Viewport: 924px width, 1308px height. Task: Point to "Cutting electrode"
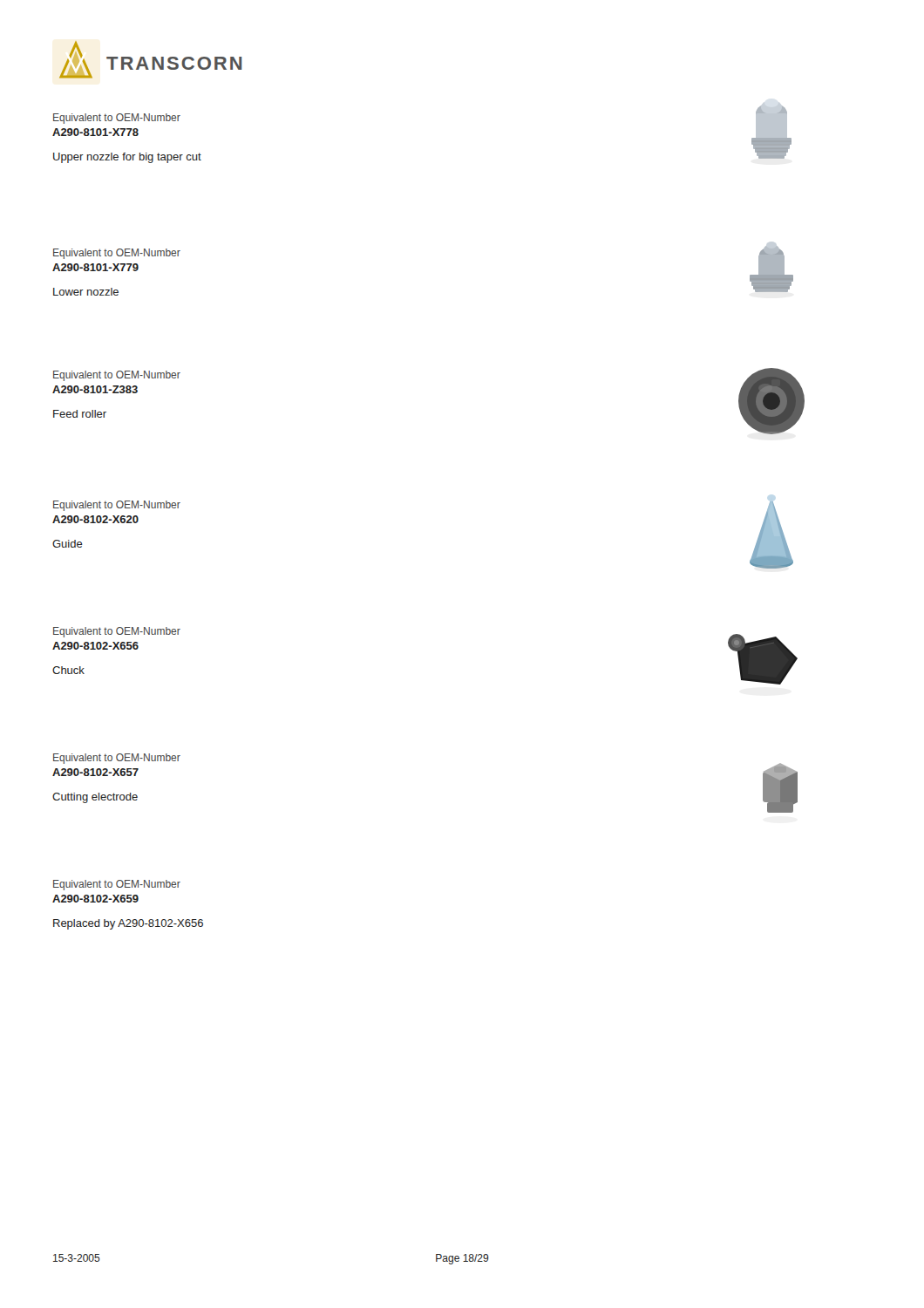click(x=95, y=797)
